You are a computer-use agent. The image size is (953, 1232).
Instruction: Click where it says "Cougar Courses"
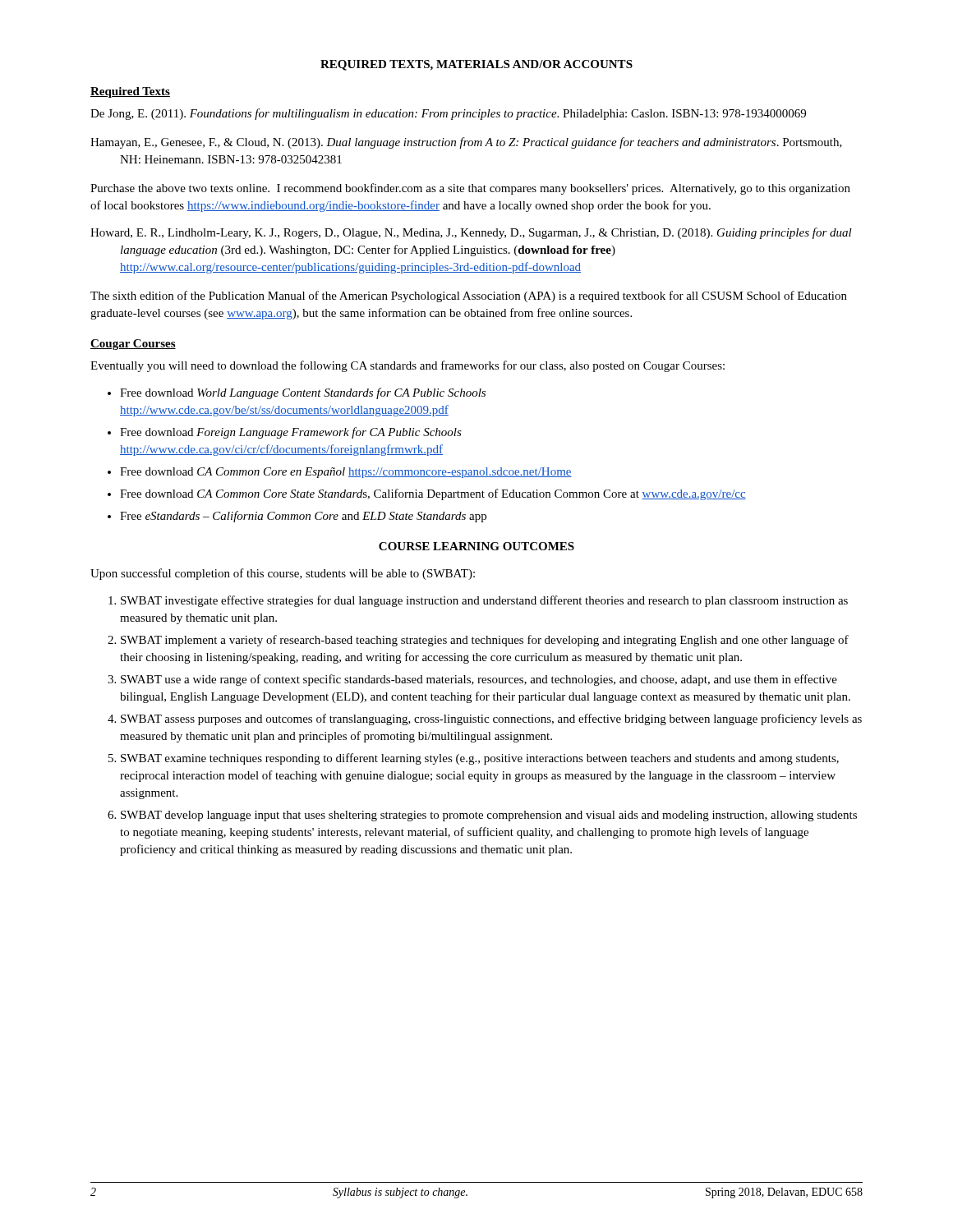tap(133, 343)
